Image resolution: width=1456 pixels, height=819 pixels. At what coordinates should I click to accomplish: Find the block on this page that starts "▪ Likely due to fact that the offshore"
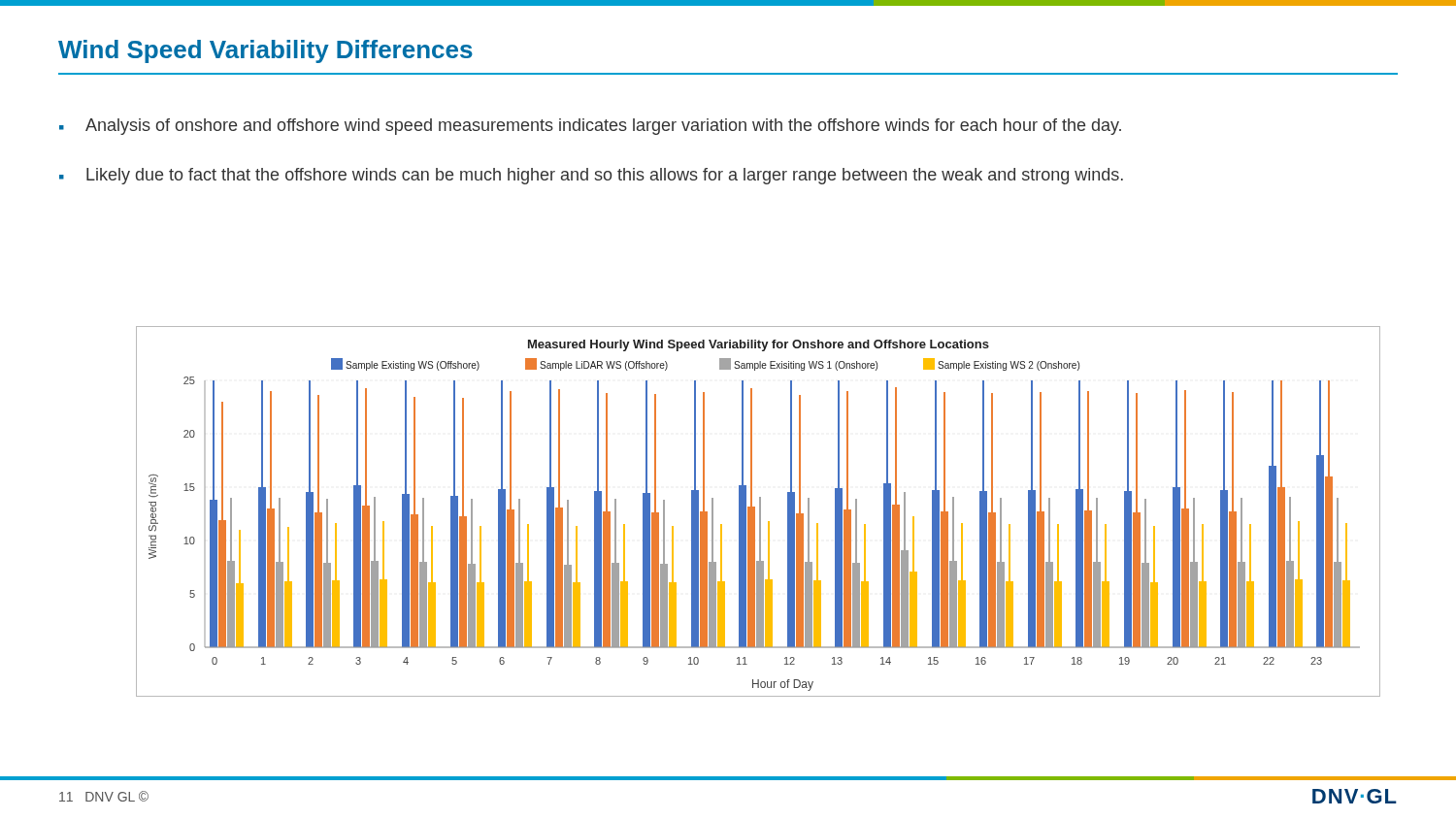click(x=591, y=176)
